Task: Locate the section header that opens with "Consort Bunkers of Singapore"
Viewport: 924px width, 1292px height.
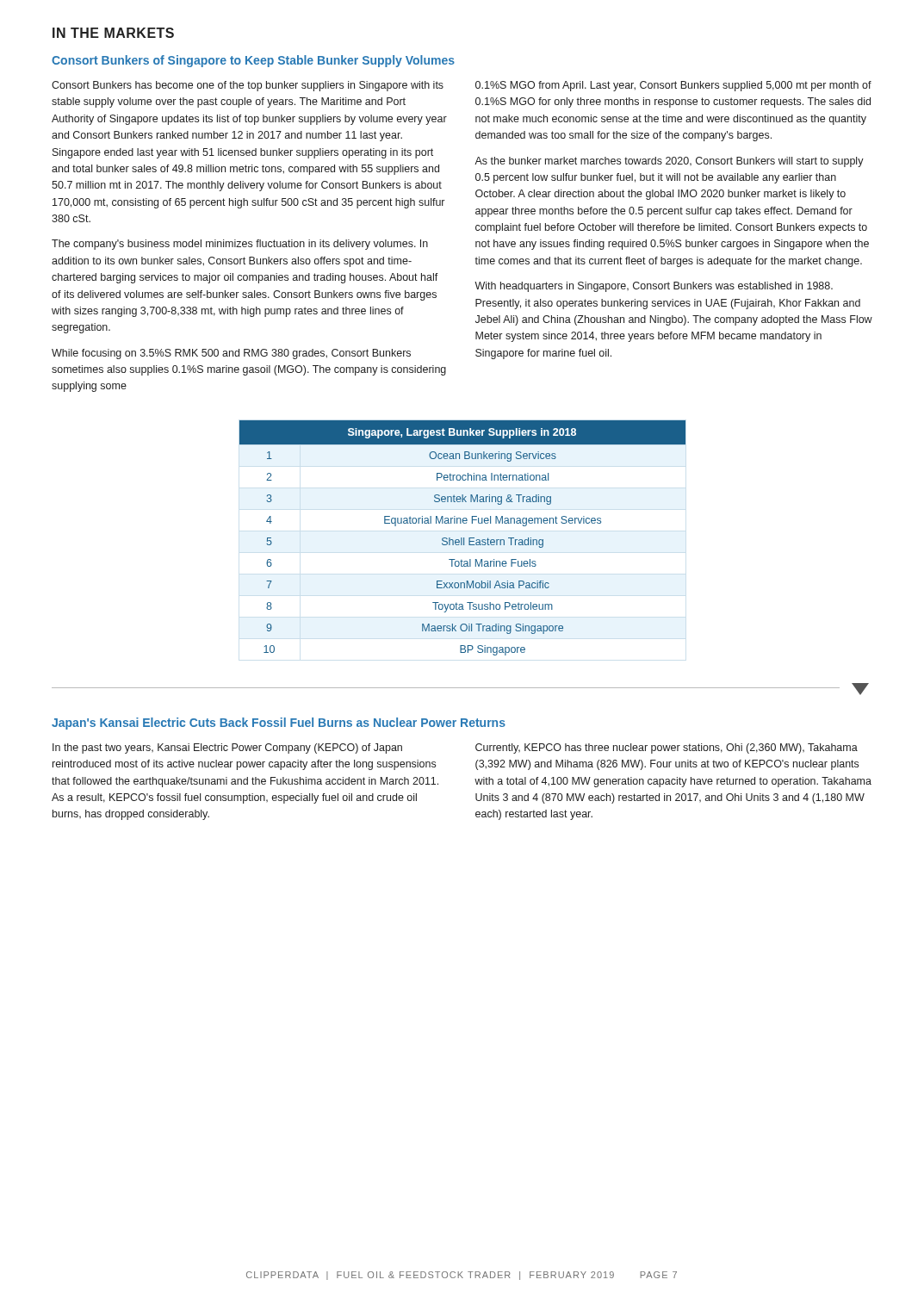Action: pos(253,60)
